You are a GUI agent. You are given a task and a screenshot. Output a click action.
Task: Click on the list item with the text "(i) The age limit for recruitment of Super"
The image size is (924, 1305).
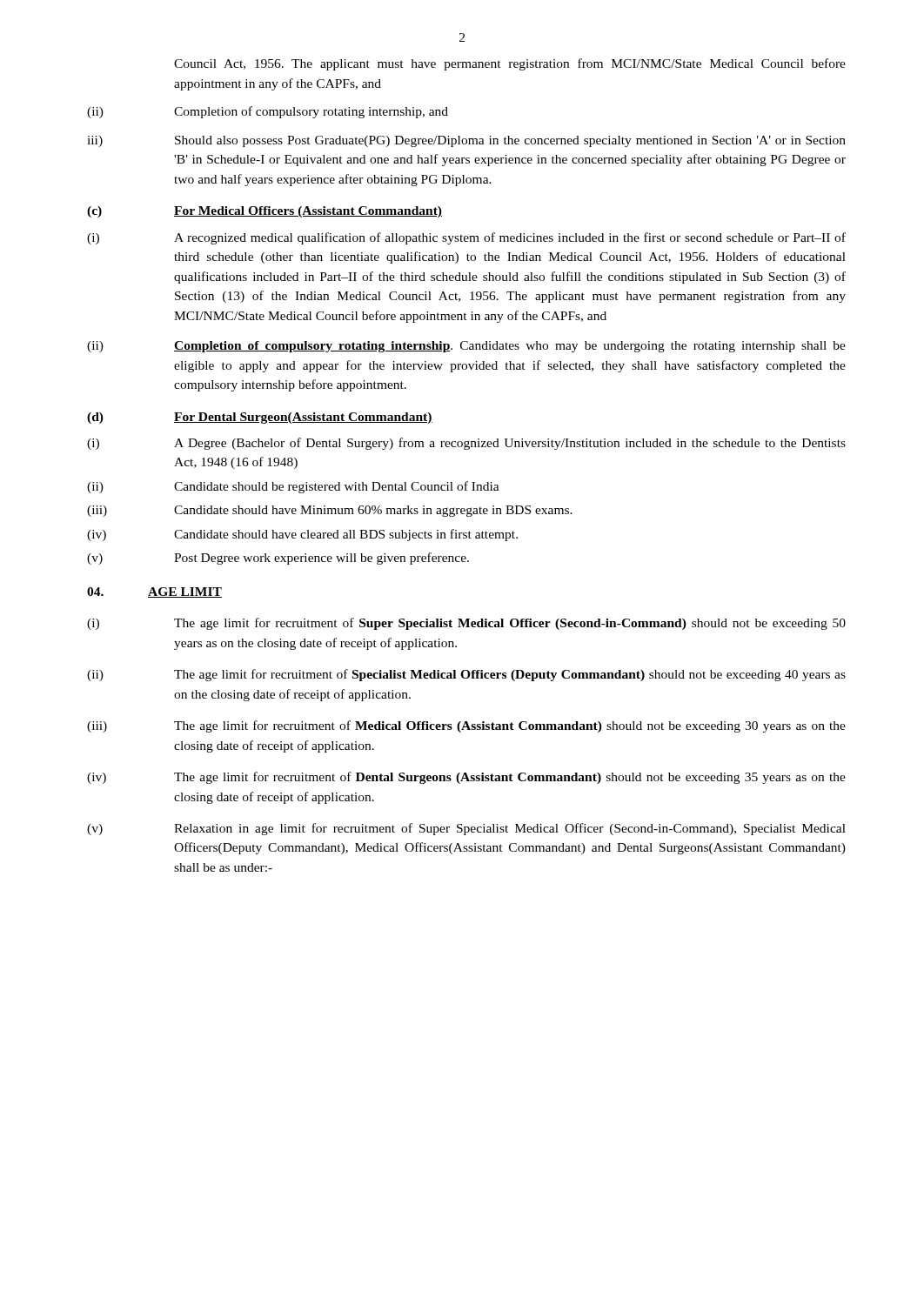point(466,633)
